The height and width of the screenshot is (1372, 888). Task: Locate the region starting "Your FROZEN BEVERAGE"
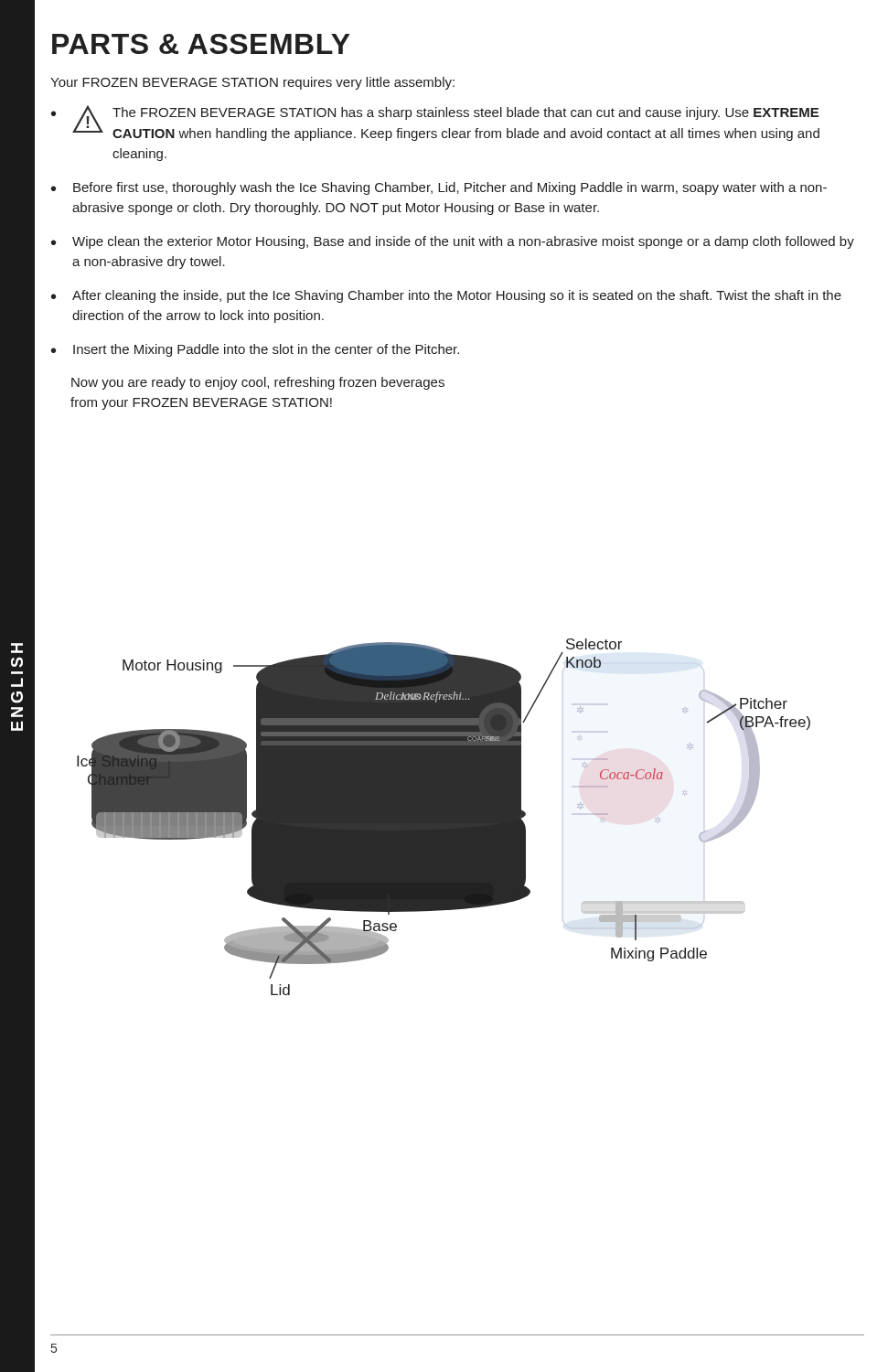tap(253, 82)
